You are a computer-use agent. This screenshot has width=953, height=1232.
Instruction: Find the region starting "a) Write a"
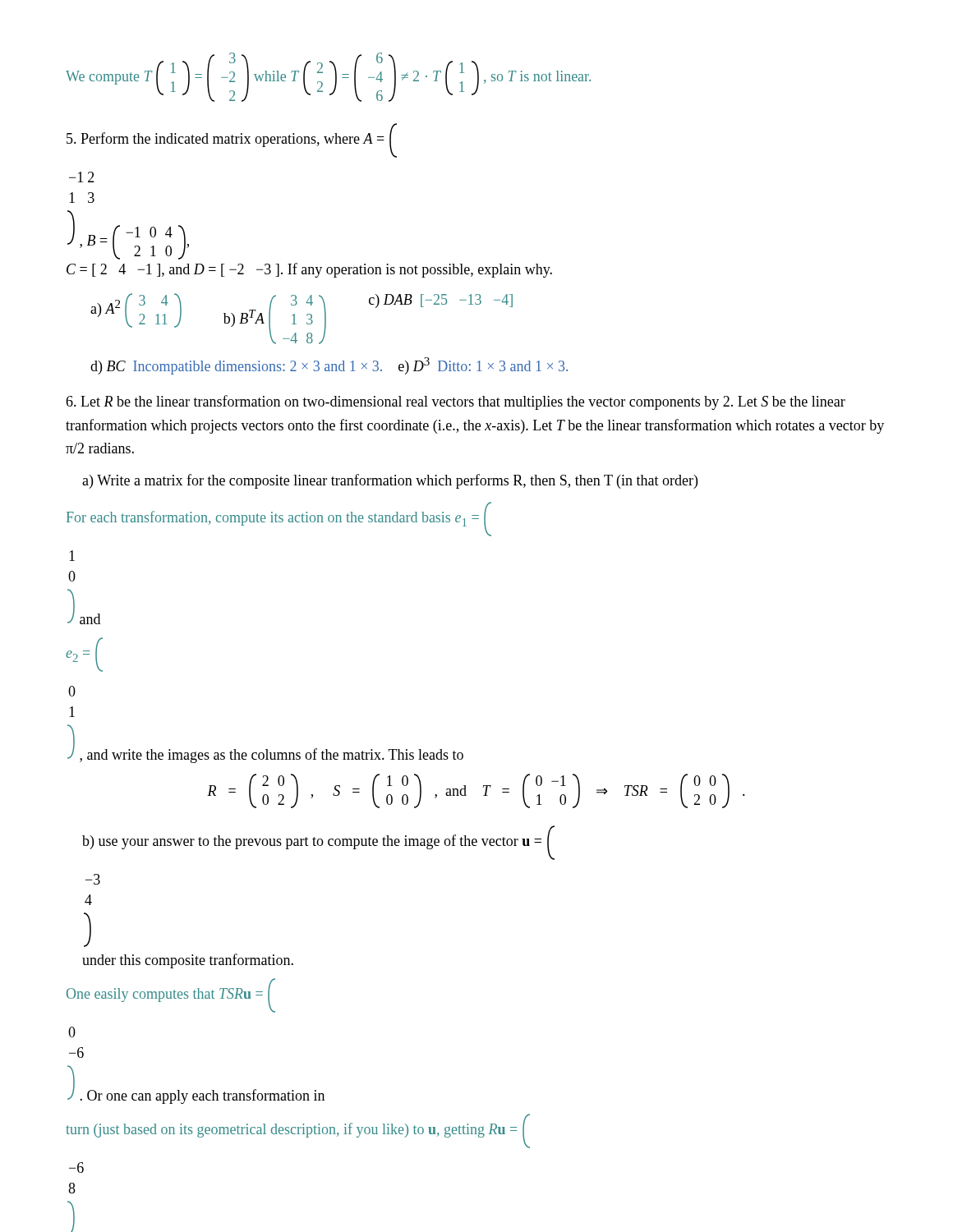pos(485,481)
